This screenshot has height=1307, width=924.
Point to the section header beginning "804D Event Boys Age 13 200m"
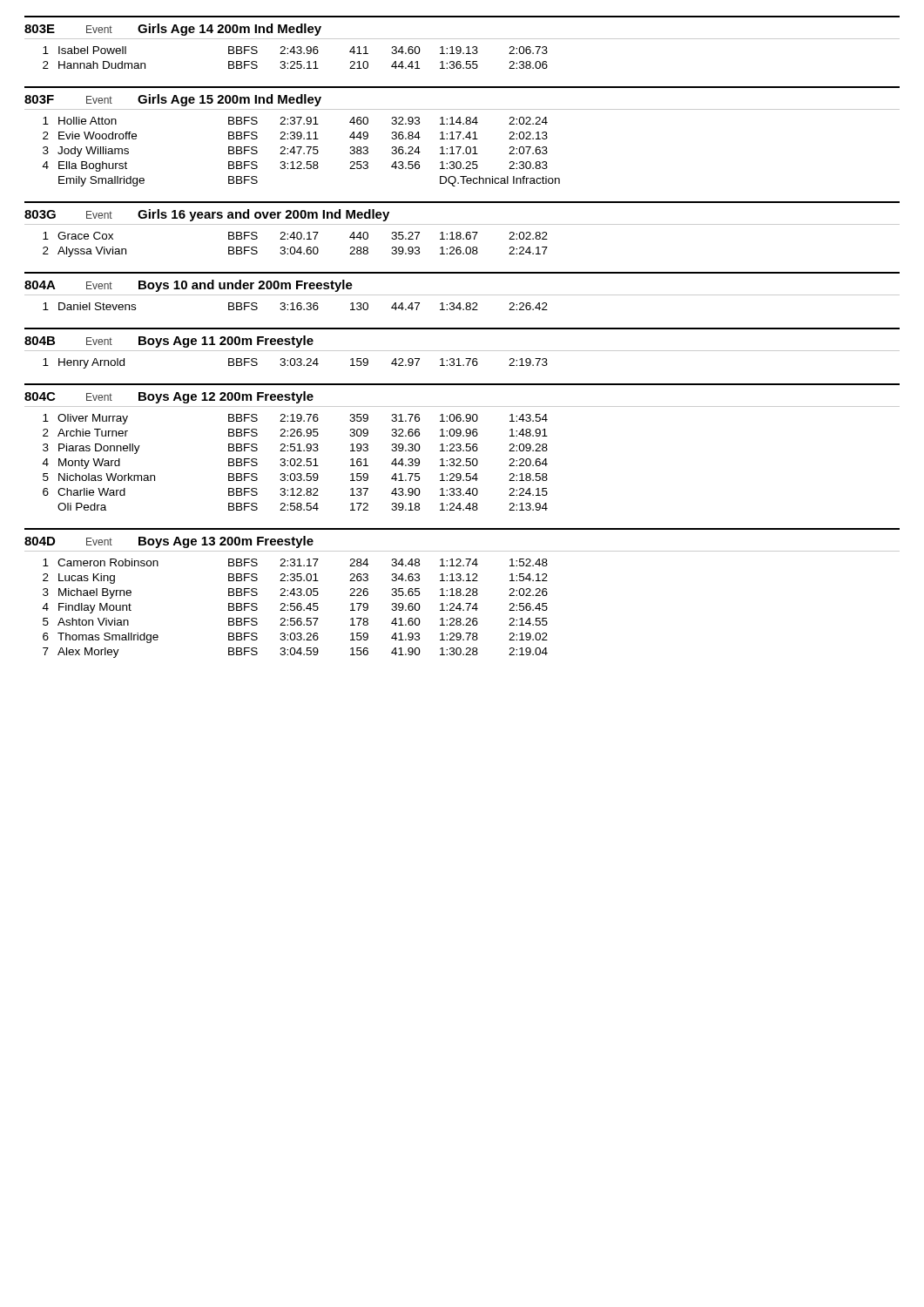169,541
